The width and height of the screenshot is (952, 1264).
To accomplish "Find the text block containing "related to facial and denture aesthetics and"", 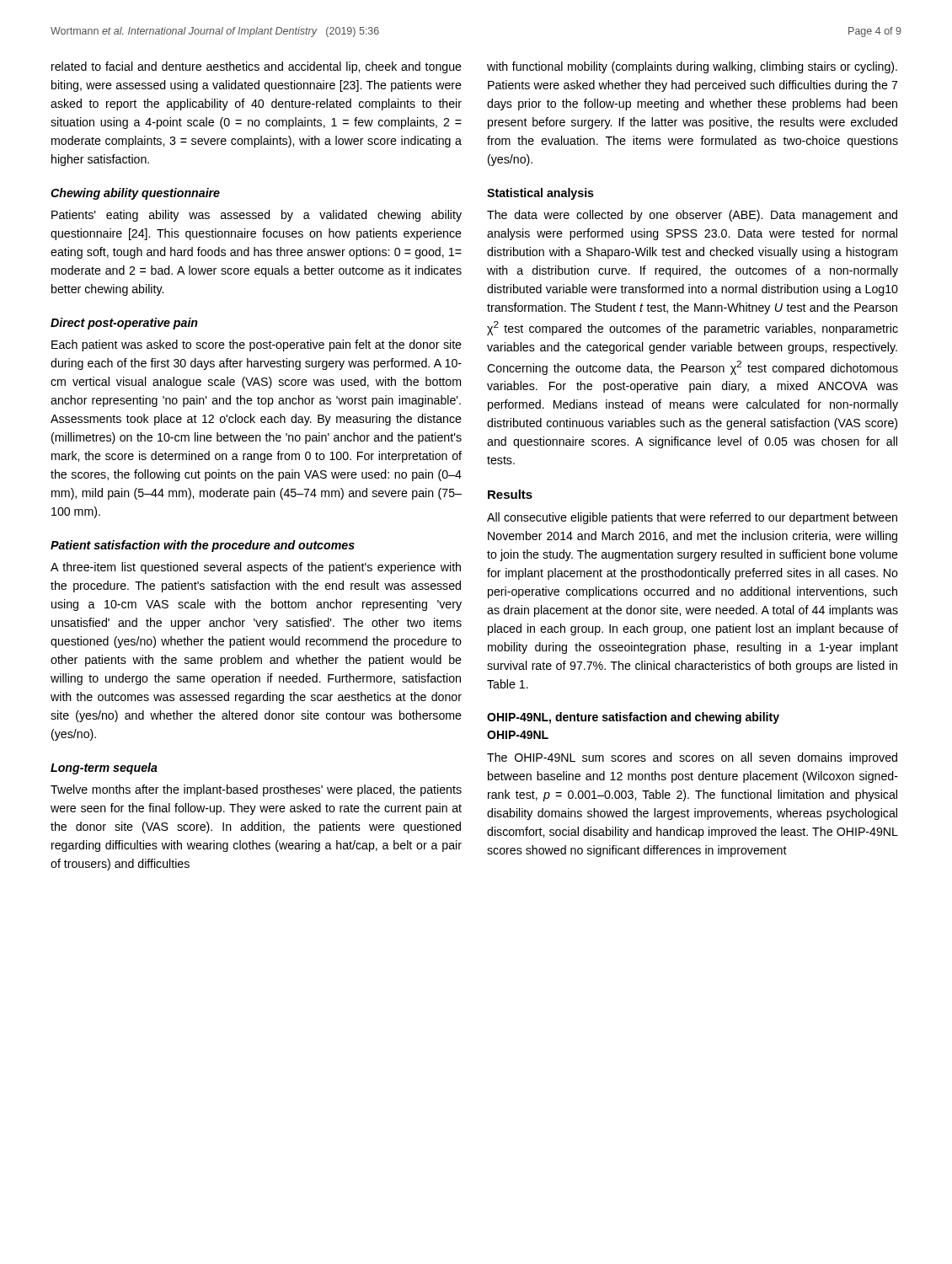I will pyautogui.click(x=256, y=113).
